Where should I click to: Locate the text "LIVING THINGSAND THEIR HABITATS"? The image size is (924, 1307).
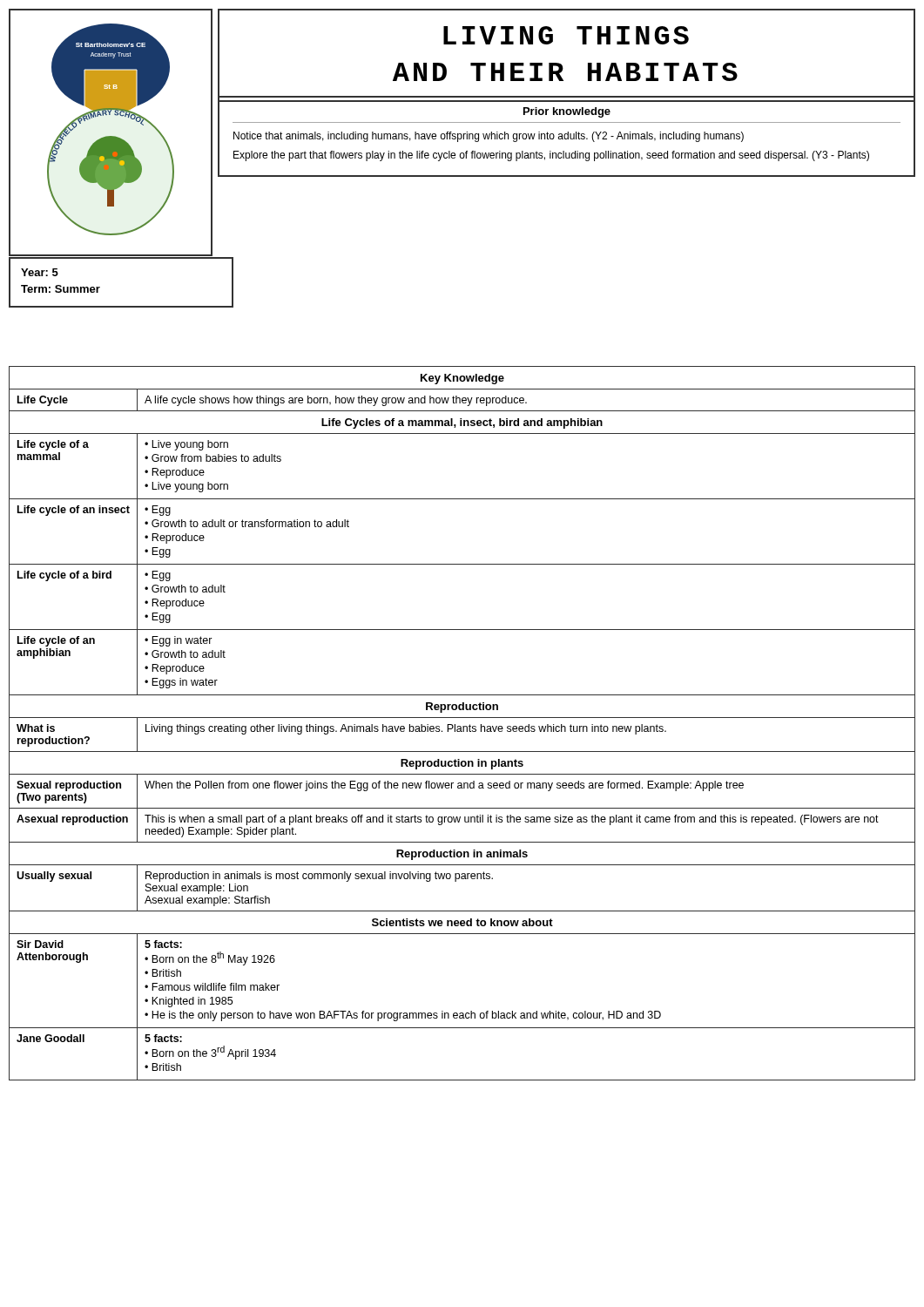pyautogui.click(x=567, y=55)
